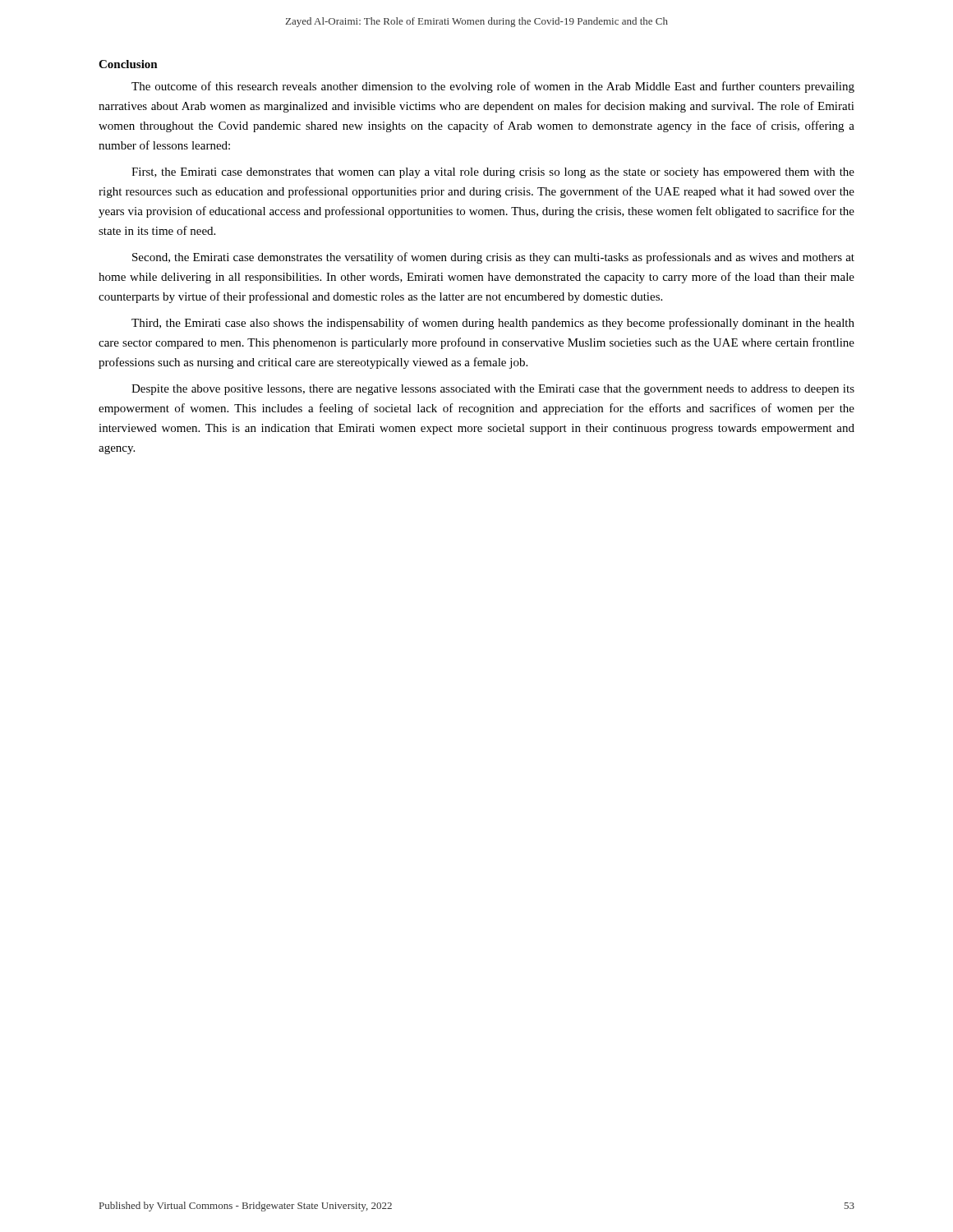Viewport: 953px width, 1232px height.
Task: Find the block on this page that starts "Third, the Emirati case also shows"
Action: 476,342
